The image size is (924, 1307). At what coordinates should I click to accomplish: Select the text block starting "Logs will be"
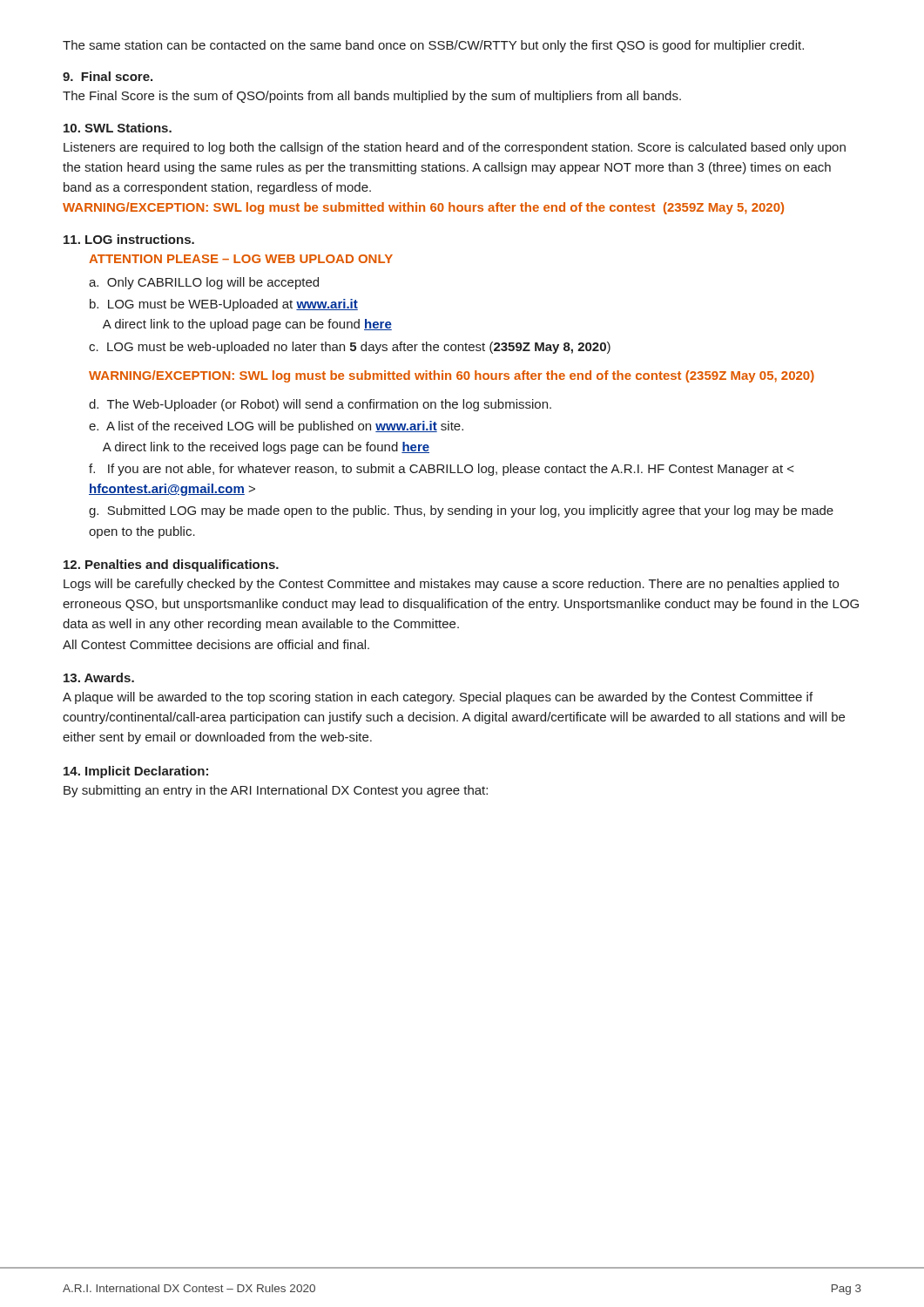pos(461,614)
